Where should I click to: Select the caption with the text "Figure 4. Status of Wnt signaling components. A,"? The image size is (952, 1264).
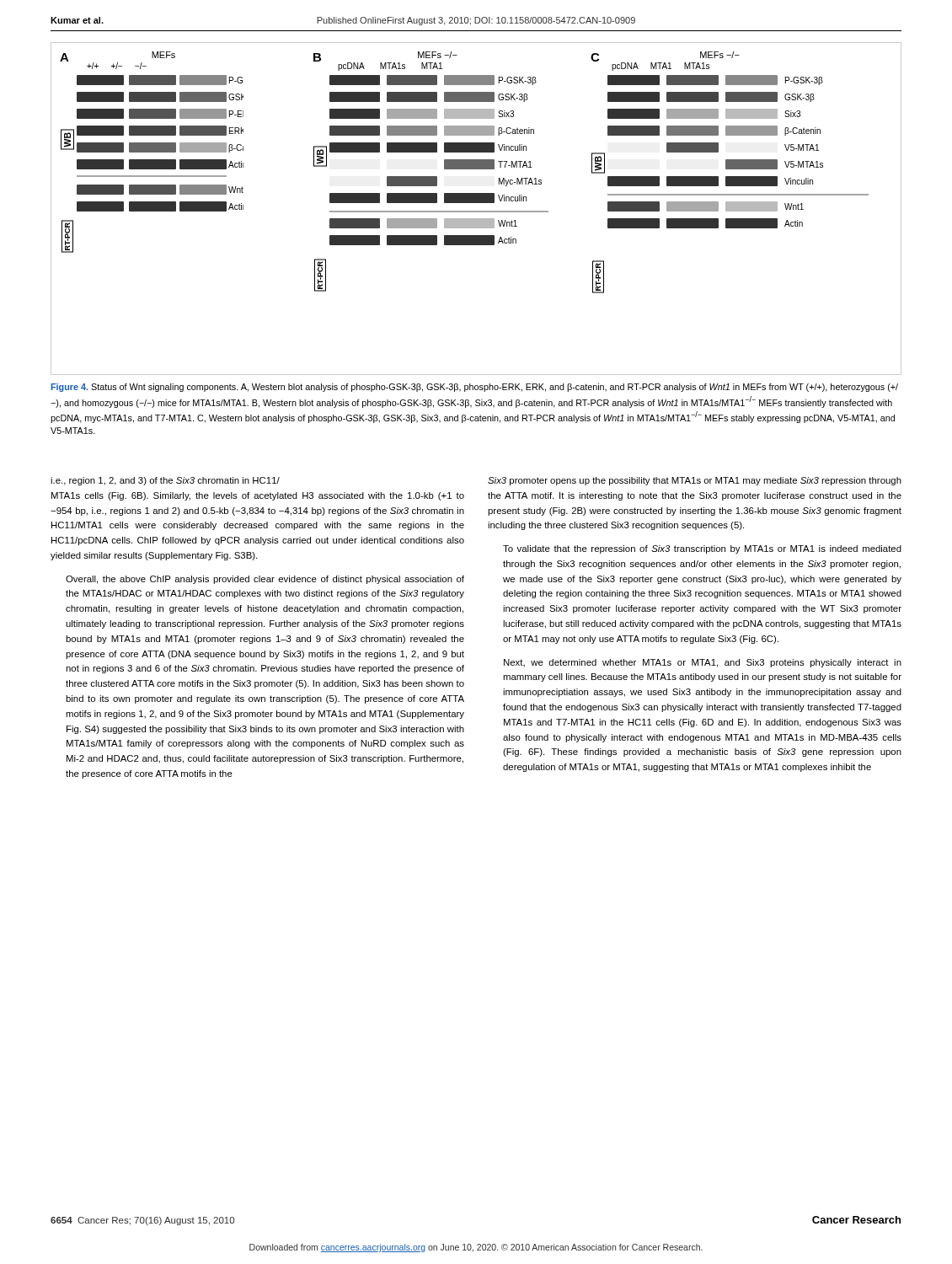click(x=474, y=409)
